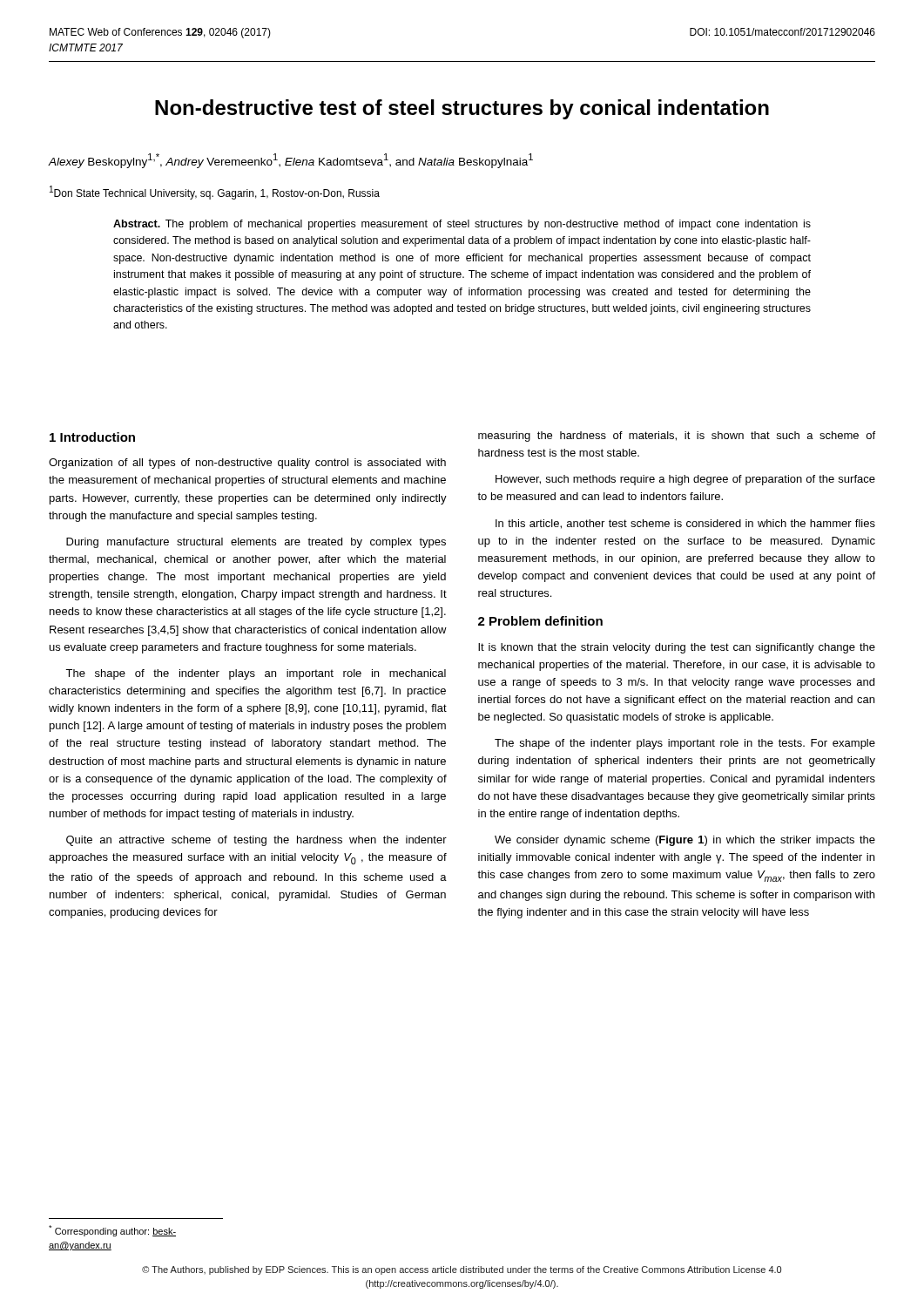
Task: Select the passage starting "2 Problem definition"
Action: click(x=540, y=621)
